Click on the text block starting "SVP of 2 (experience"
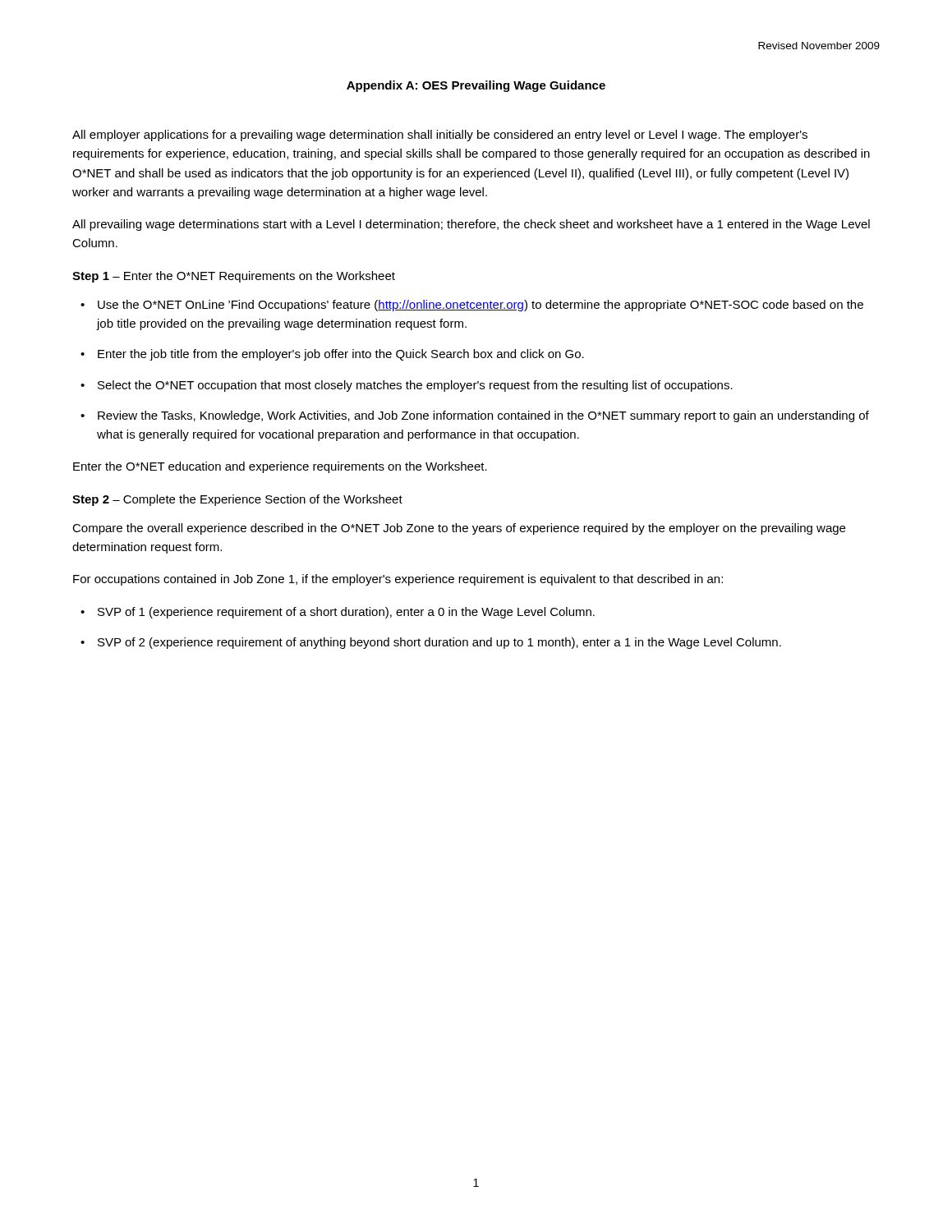This screenshot has width=952, height=1232. tap(439, 642)
